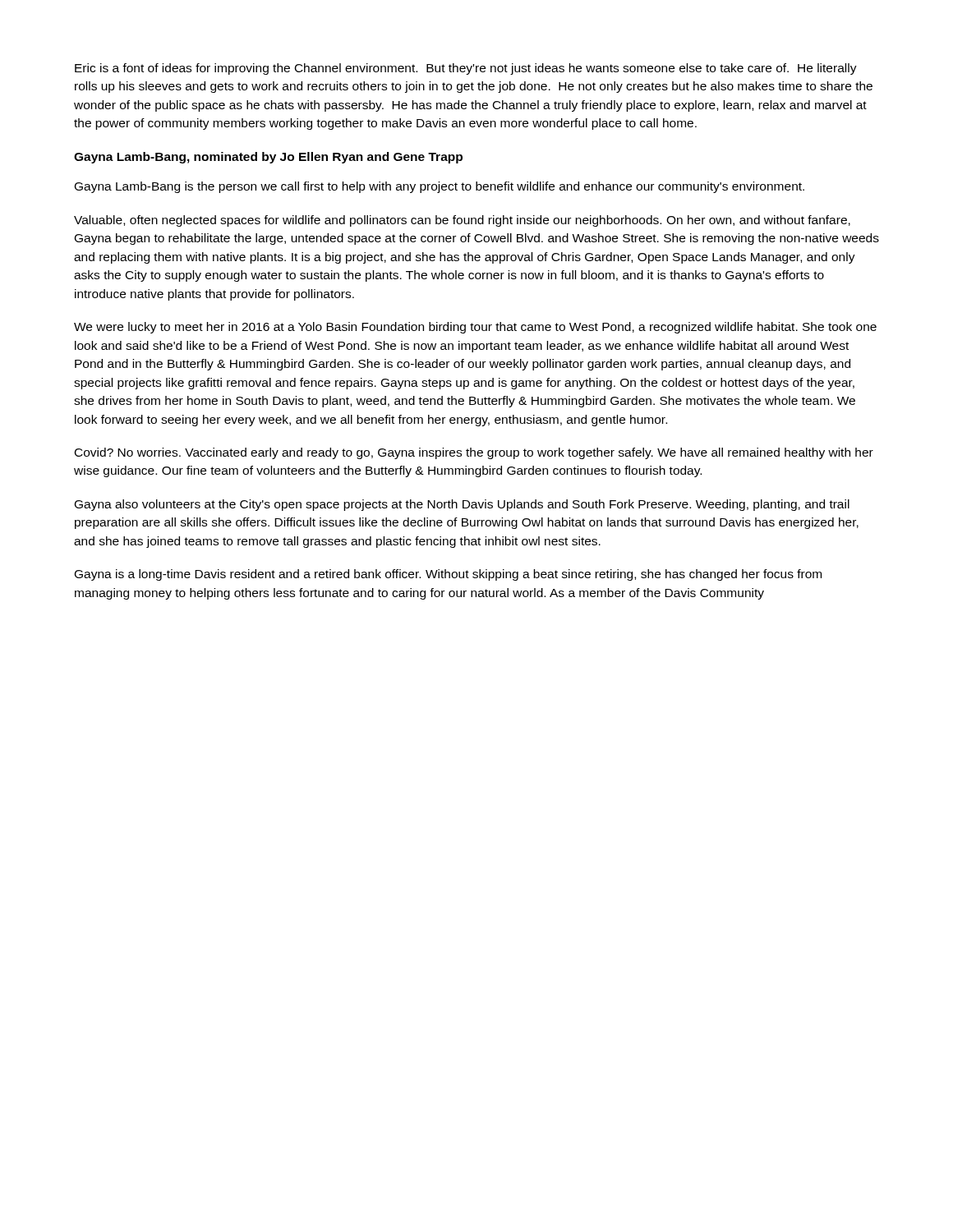Navigate to the region starting "We were lucky to meet her"
This screenshot has height=1232, width=953.
(x=475, y=373)
